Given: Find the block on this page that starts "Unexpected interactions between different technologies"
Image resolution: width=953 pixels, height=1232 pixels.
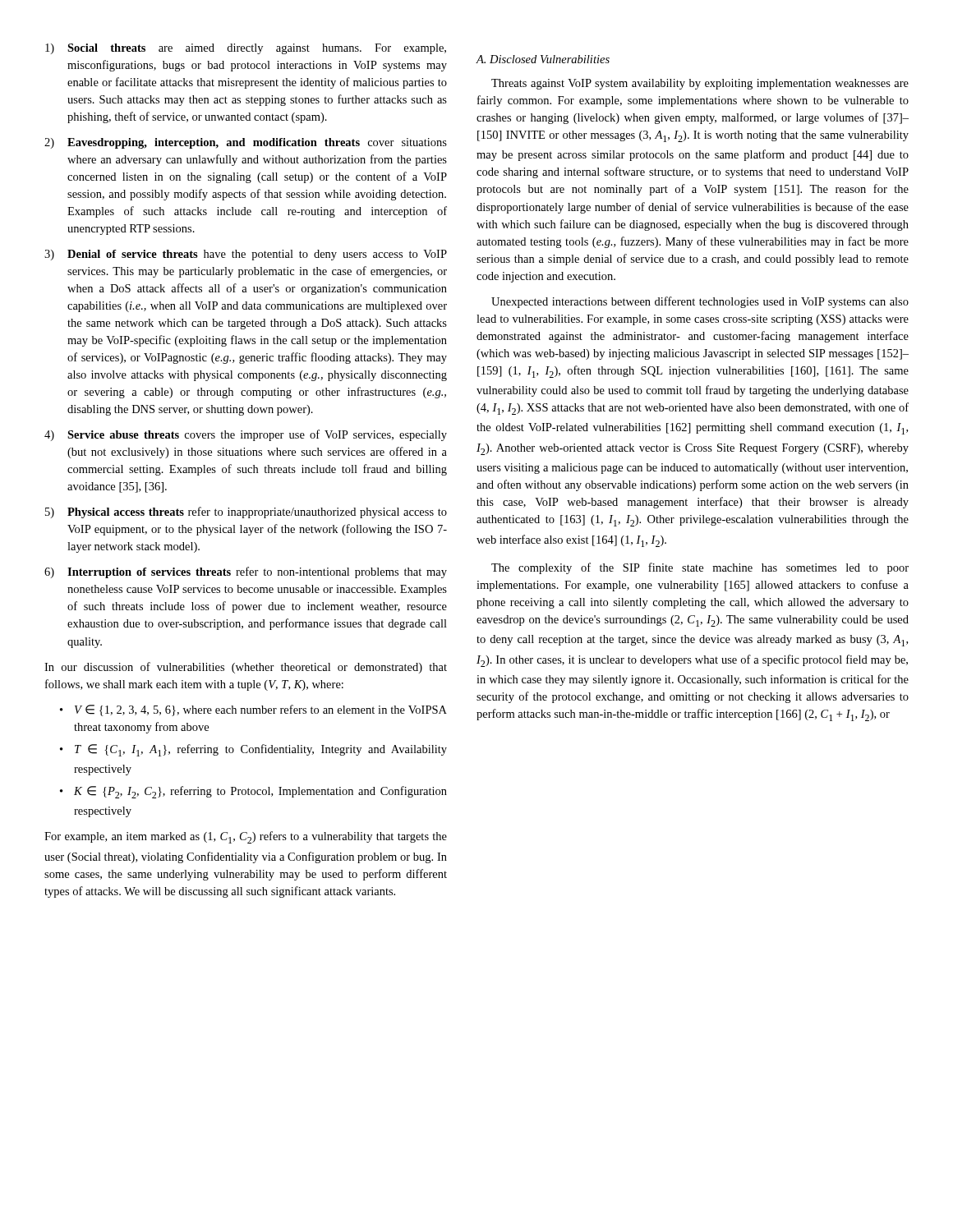Looking at the screenshot, I should coord(693,422).
